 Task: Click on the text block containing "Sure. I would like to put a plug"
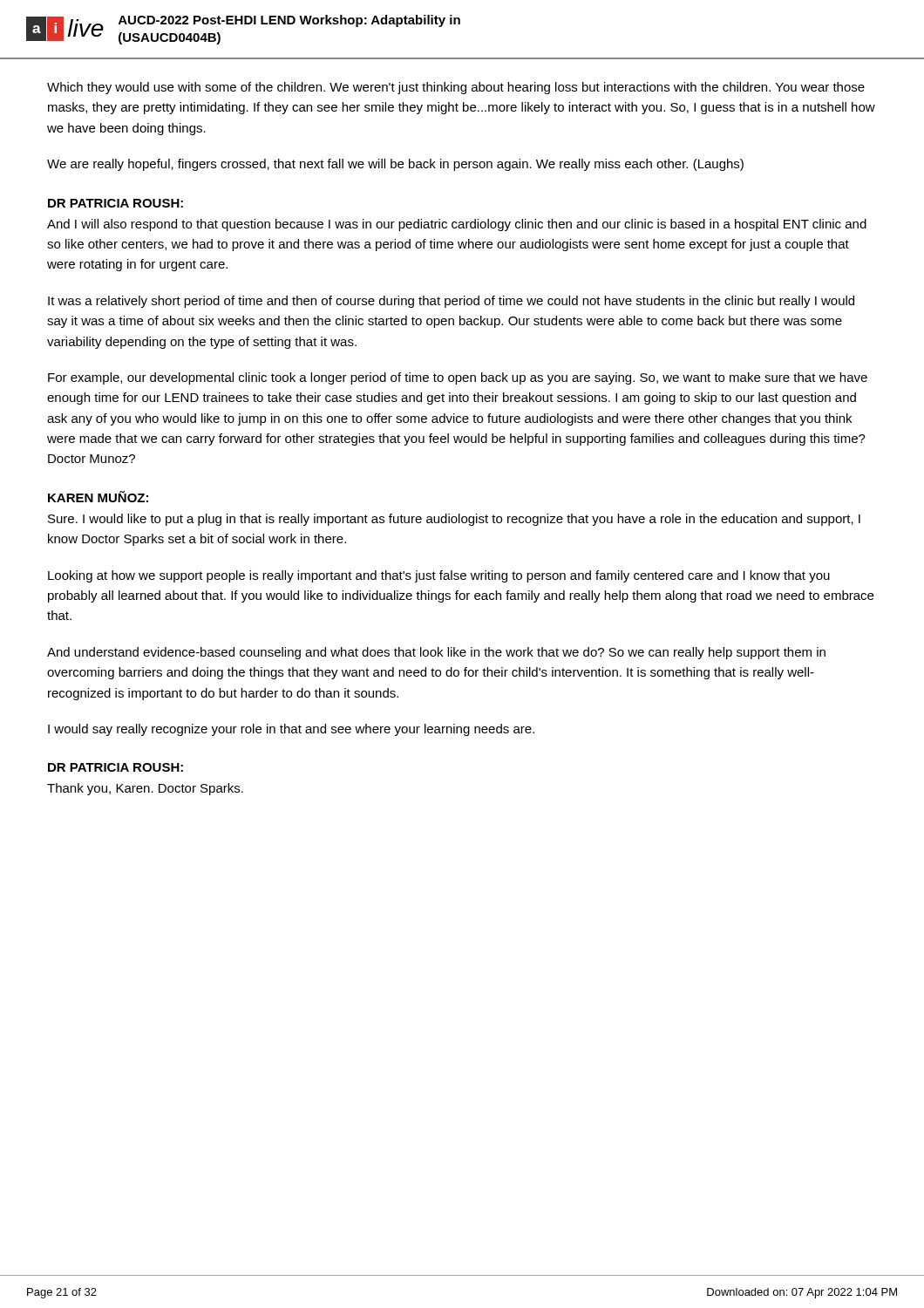pyautogui.click(x=454, y=528)
